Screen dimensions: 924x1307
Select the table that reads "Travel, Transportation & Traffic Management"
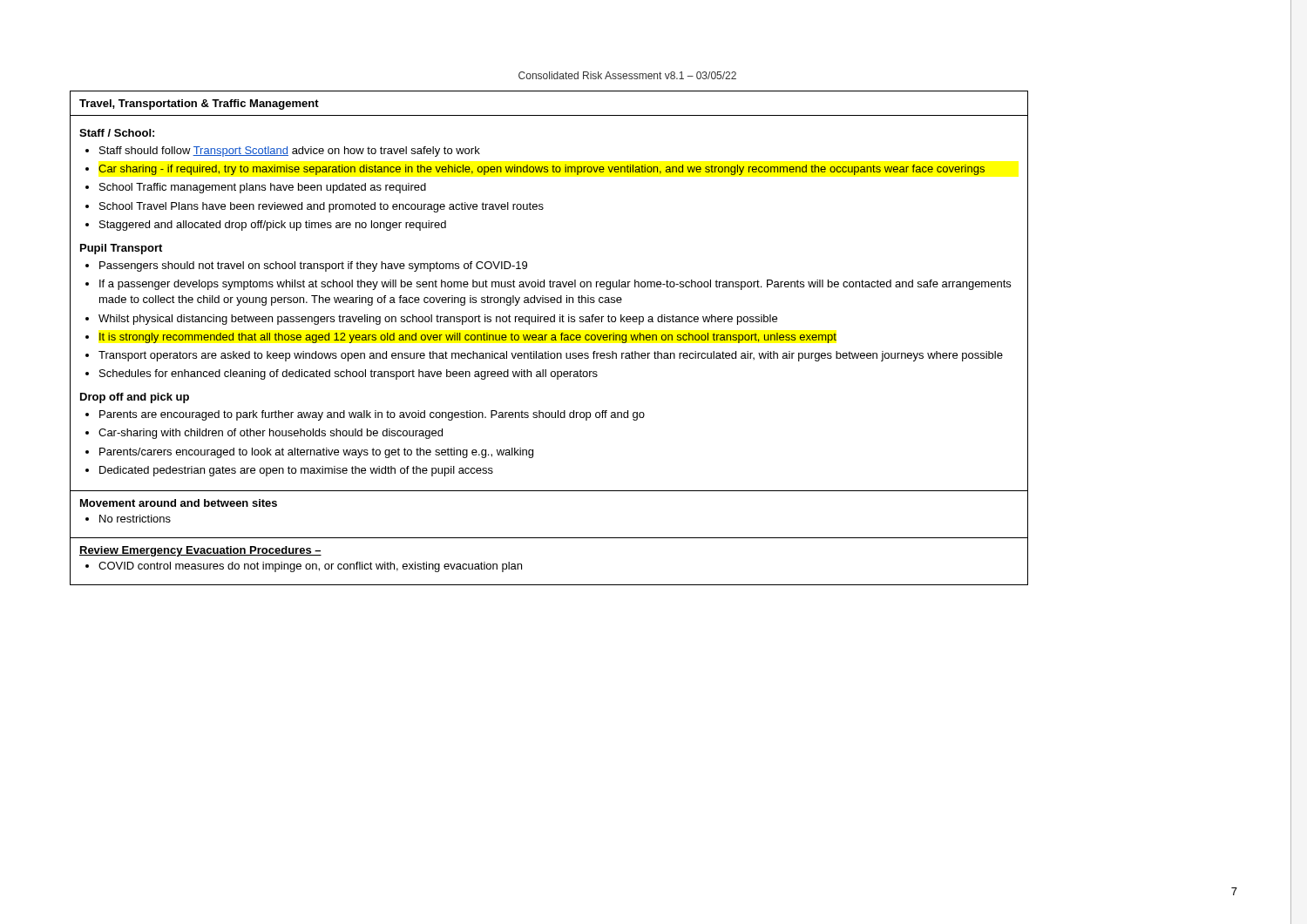(x=627, y=338)
